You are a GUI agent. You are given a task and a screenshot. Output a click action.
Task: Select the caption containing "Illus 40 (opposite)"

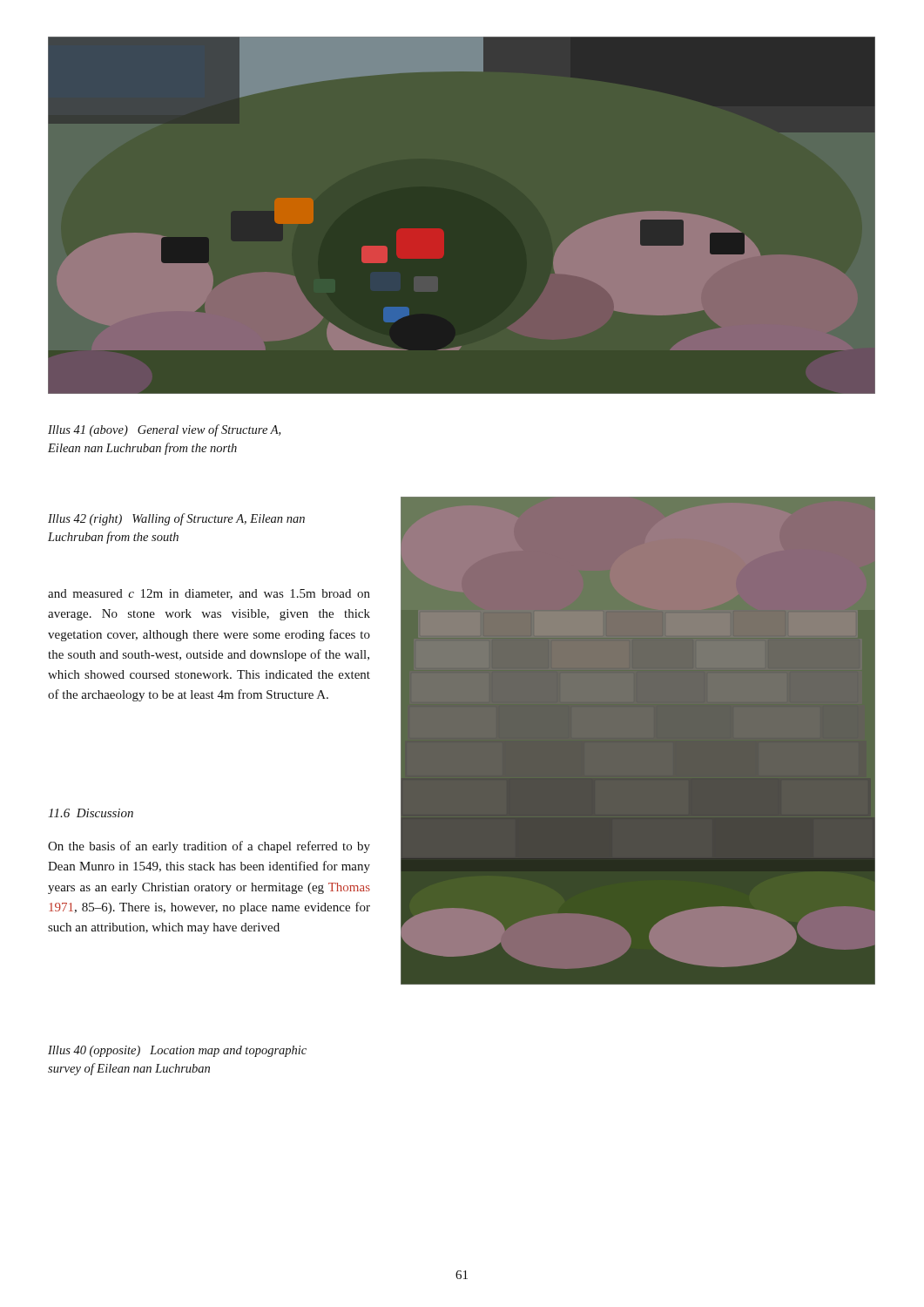(209, 1059)
